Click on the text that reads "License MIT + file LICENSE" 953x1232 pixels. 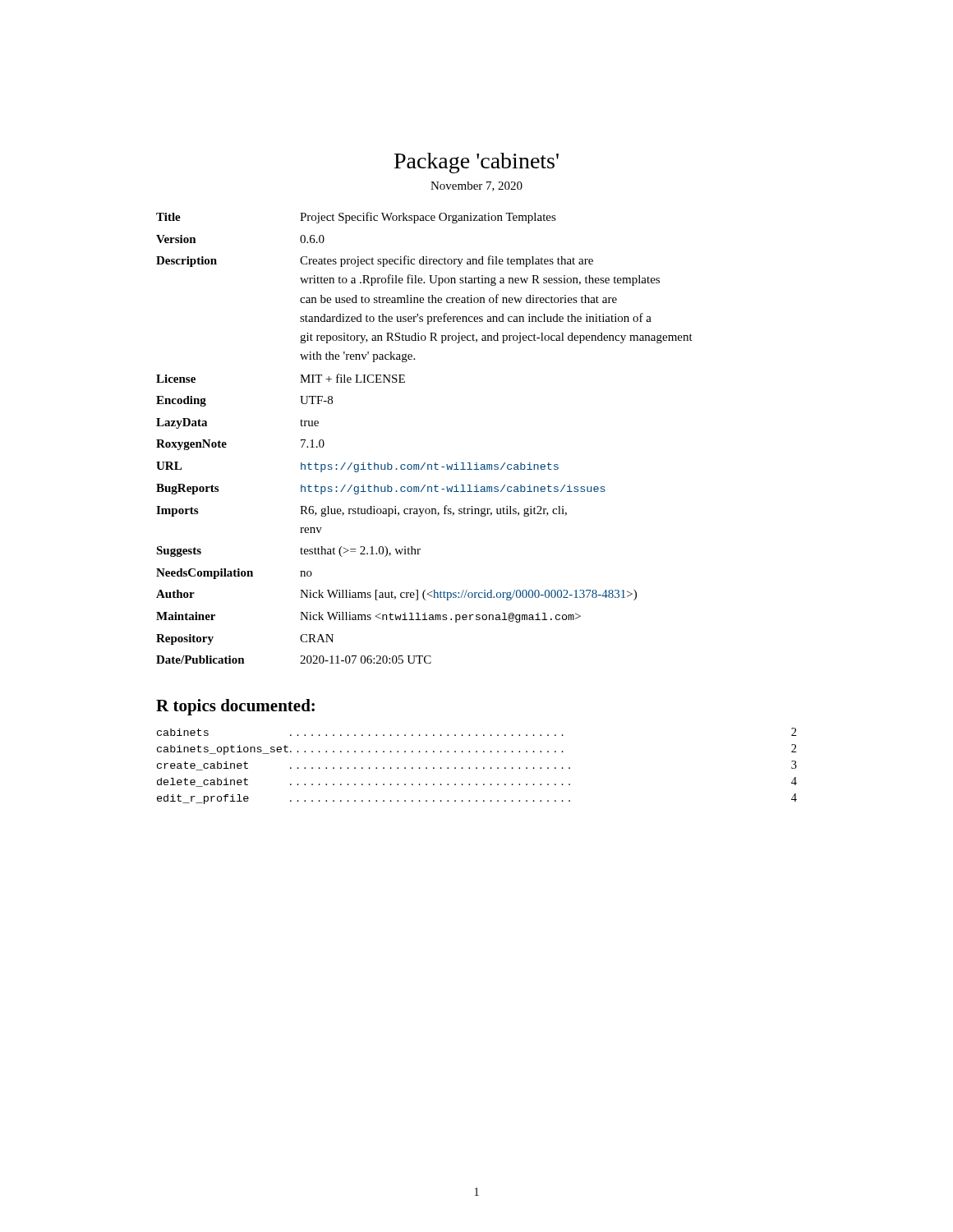(x=166, y=378)
